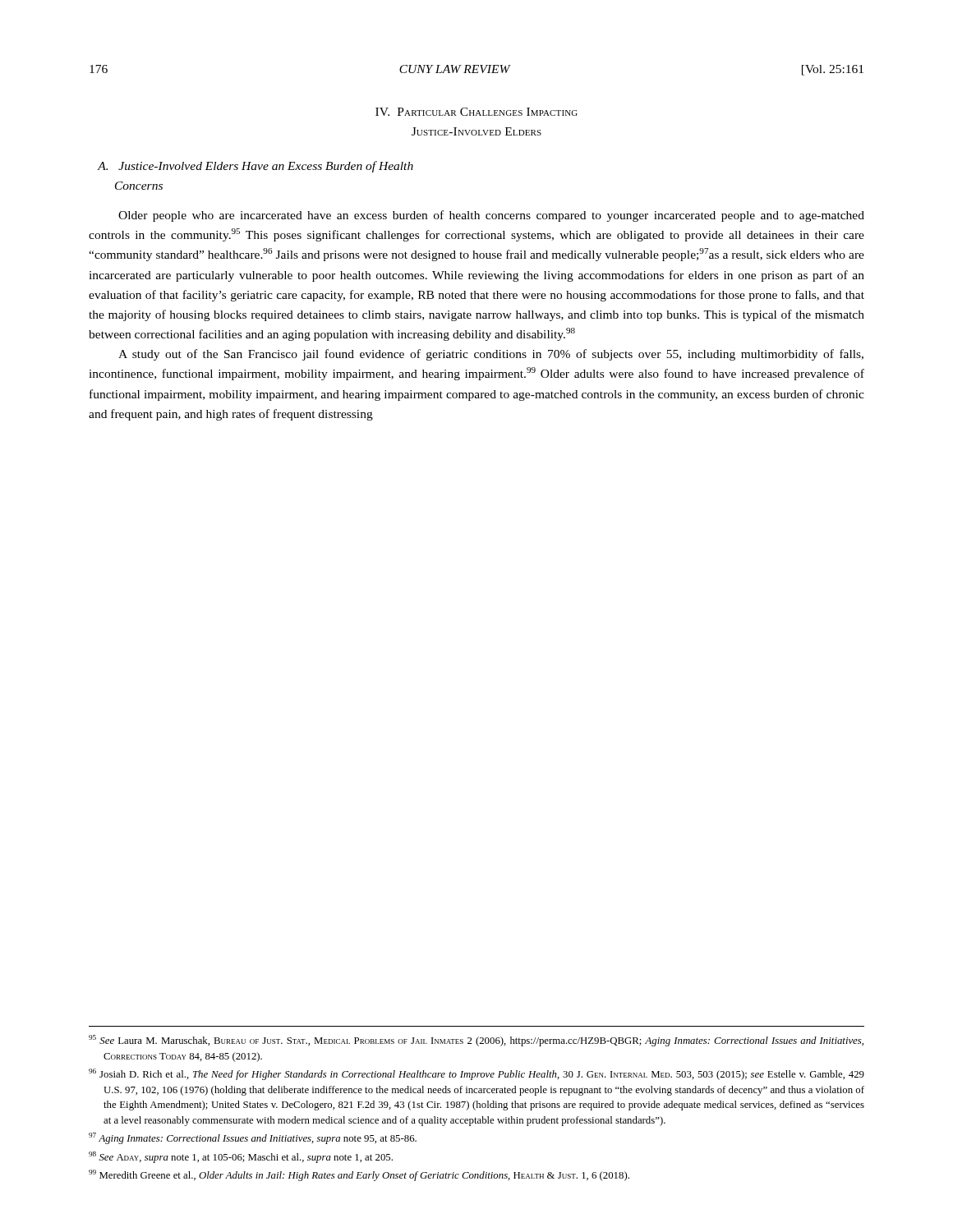The image size is (953, 1232).
Task: Find the footnote that reads "98 See Aday, supra note"
Action: click(x=241, y=1156)
